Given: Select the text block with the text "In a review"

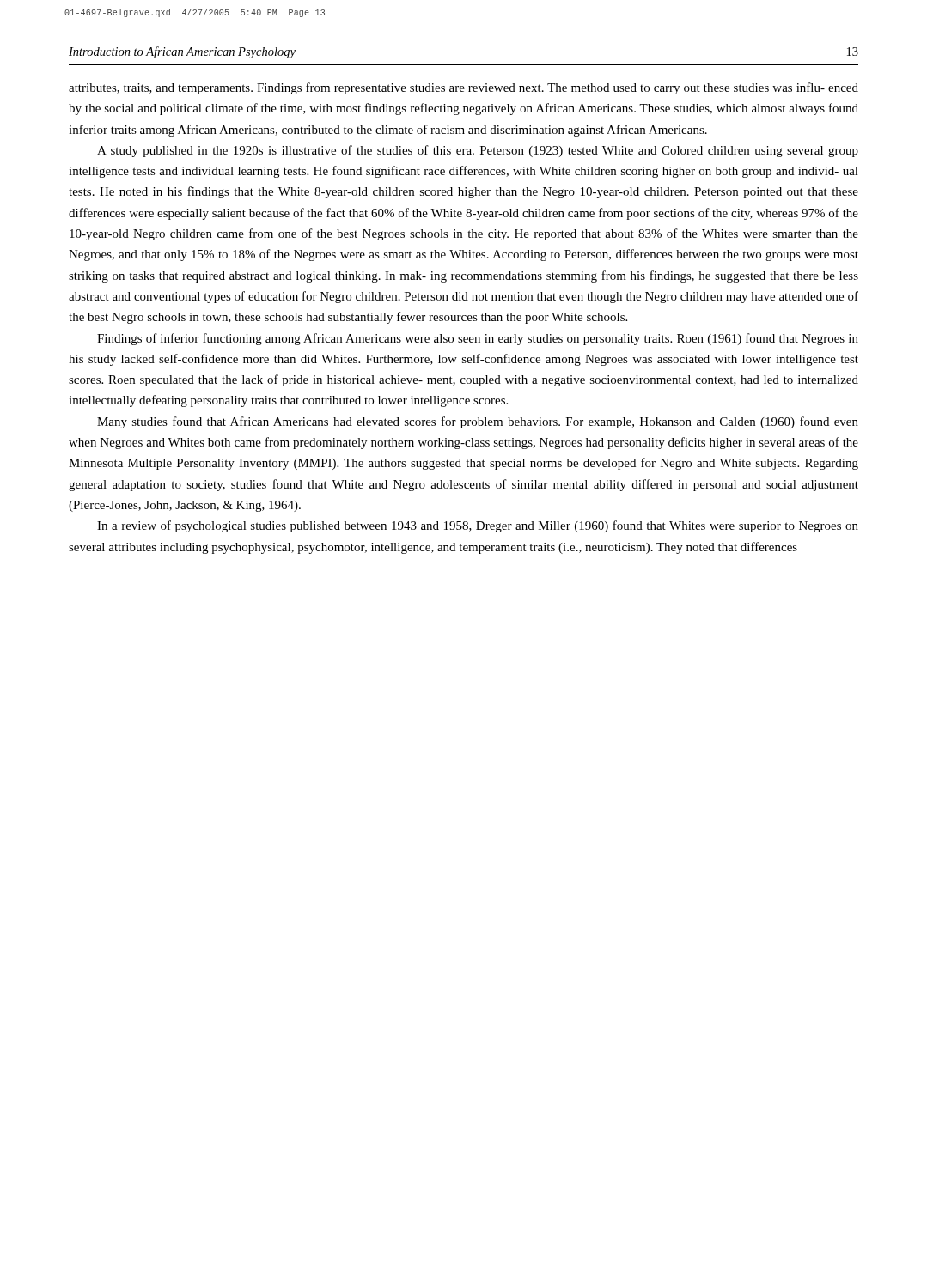Looking at the screenshot, I should pyautogui.click(x=464, y=536).
